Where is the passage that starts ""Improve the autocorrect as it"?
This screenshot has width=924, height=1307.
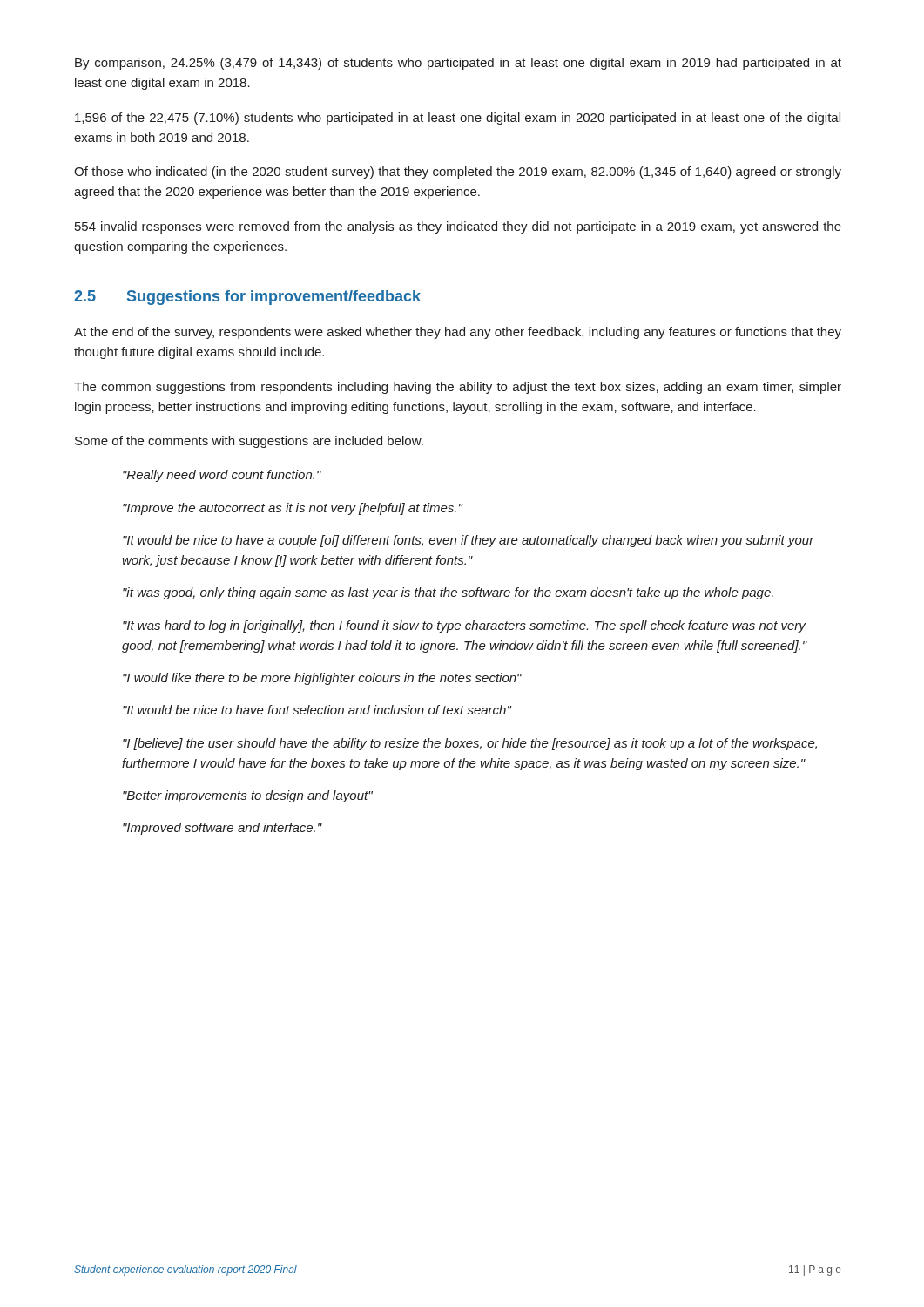(x=292, y=507)
